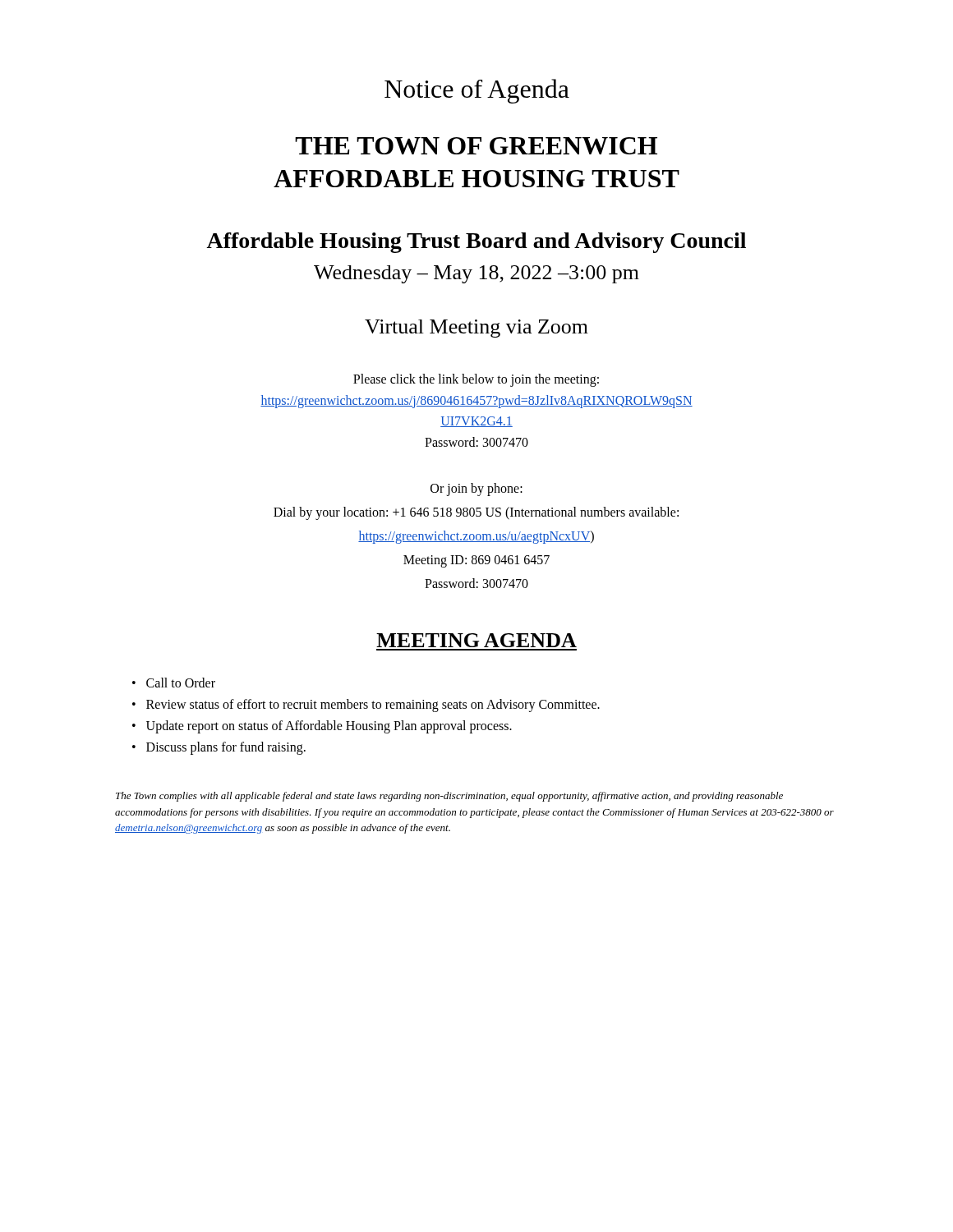The height and width of the screenshot is (1232, 953).
Task: Find the text block starting "Notice of Agenda"
Action: 476,89
